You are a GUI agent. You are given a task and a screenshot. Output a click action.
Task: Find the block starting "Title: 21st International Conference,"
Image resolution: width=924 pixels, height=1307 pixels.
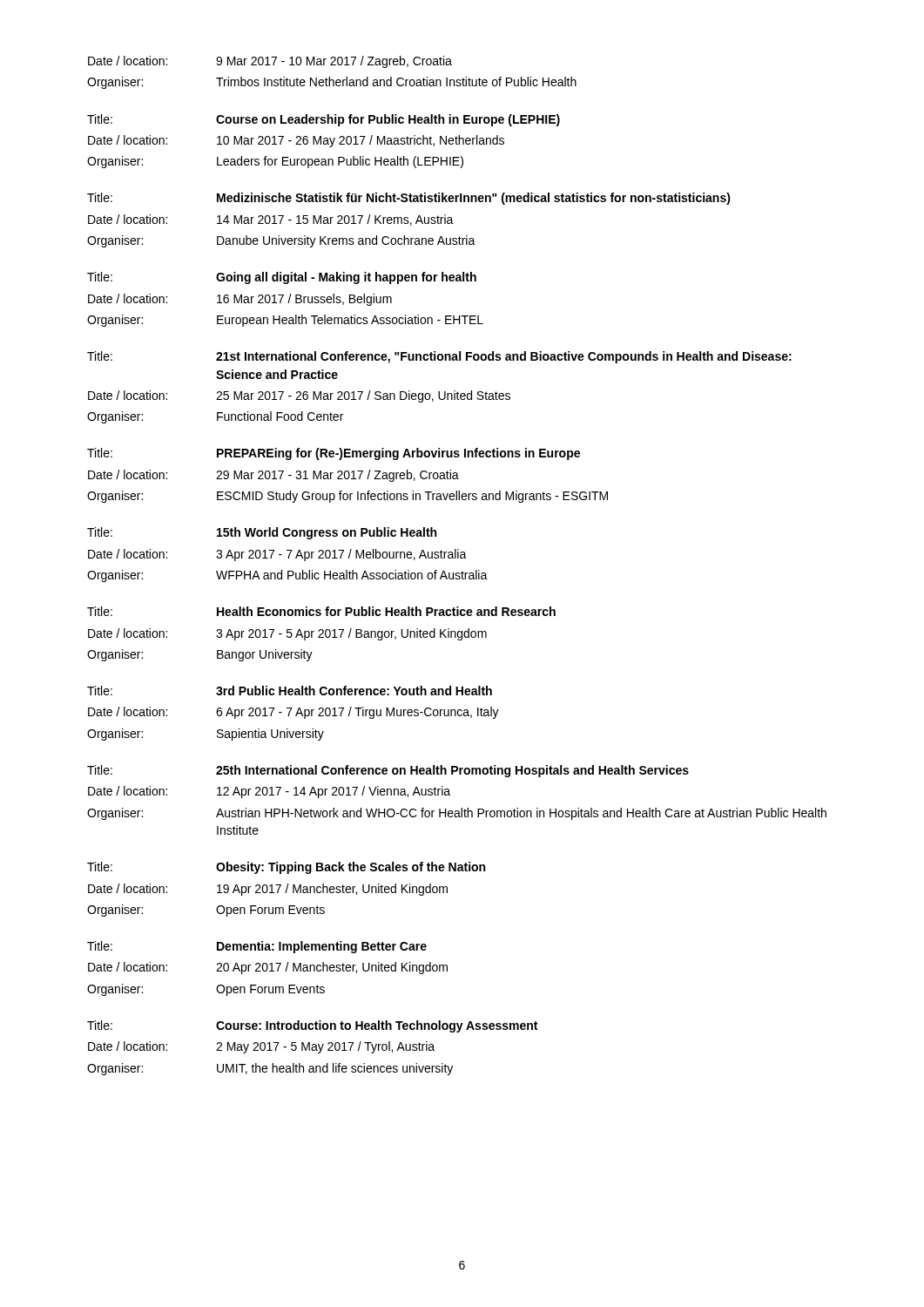[462, 387]
